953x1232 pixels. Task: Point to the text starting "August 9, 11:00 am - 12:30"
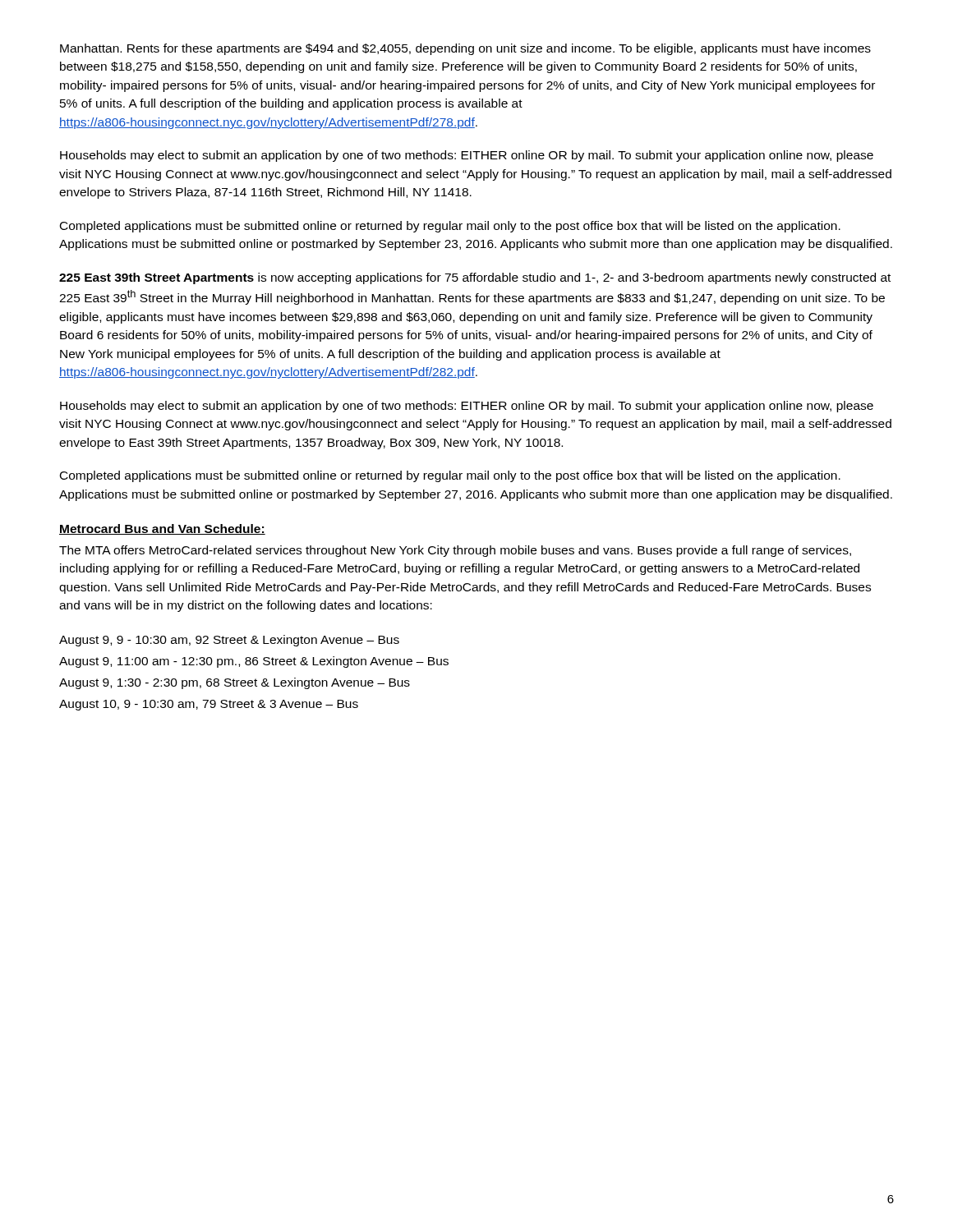[254, 661]
